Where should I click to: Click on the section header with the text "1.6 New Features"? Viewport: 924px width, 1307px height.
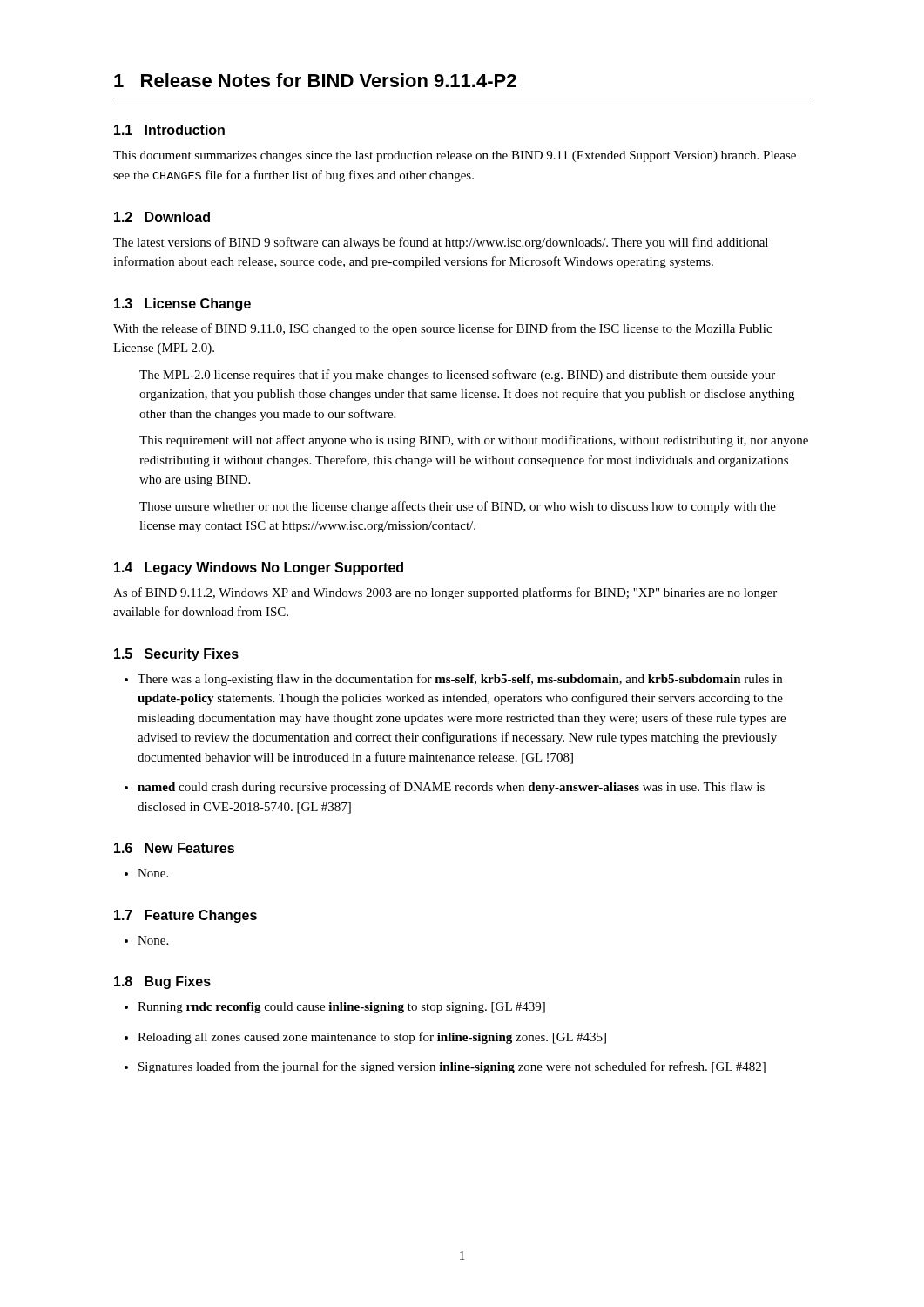(x=174, y=848)
